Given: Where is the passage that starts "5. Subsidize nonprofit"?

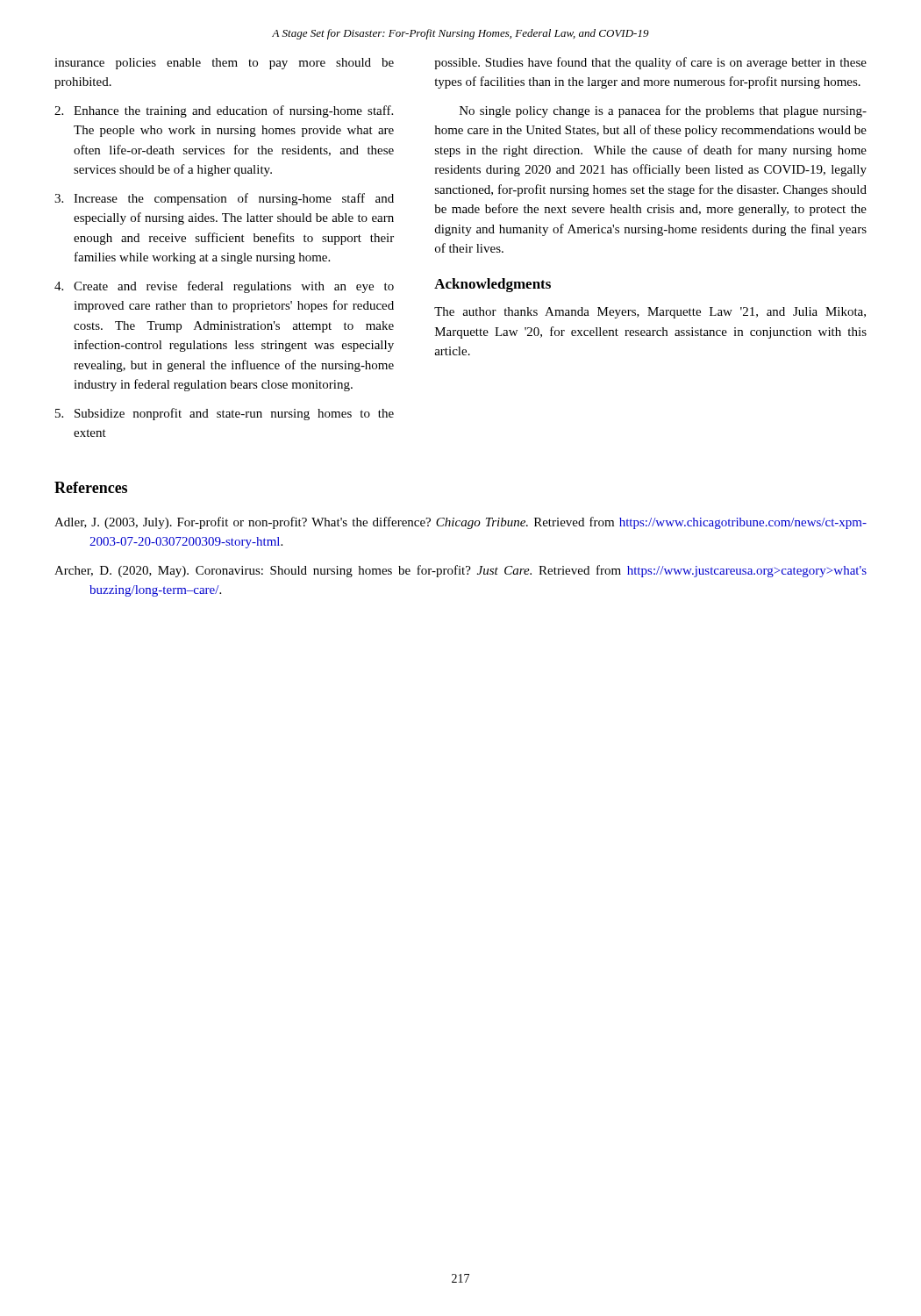Looking at the screenshot, I should click(224, 423).
